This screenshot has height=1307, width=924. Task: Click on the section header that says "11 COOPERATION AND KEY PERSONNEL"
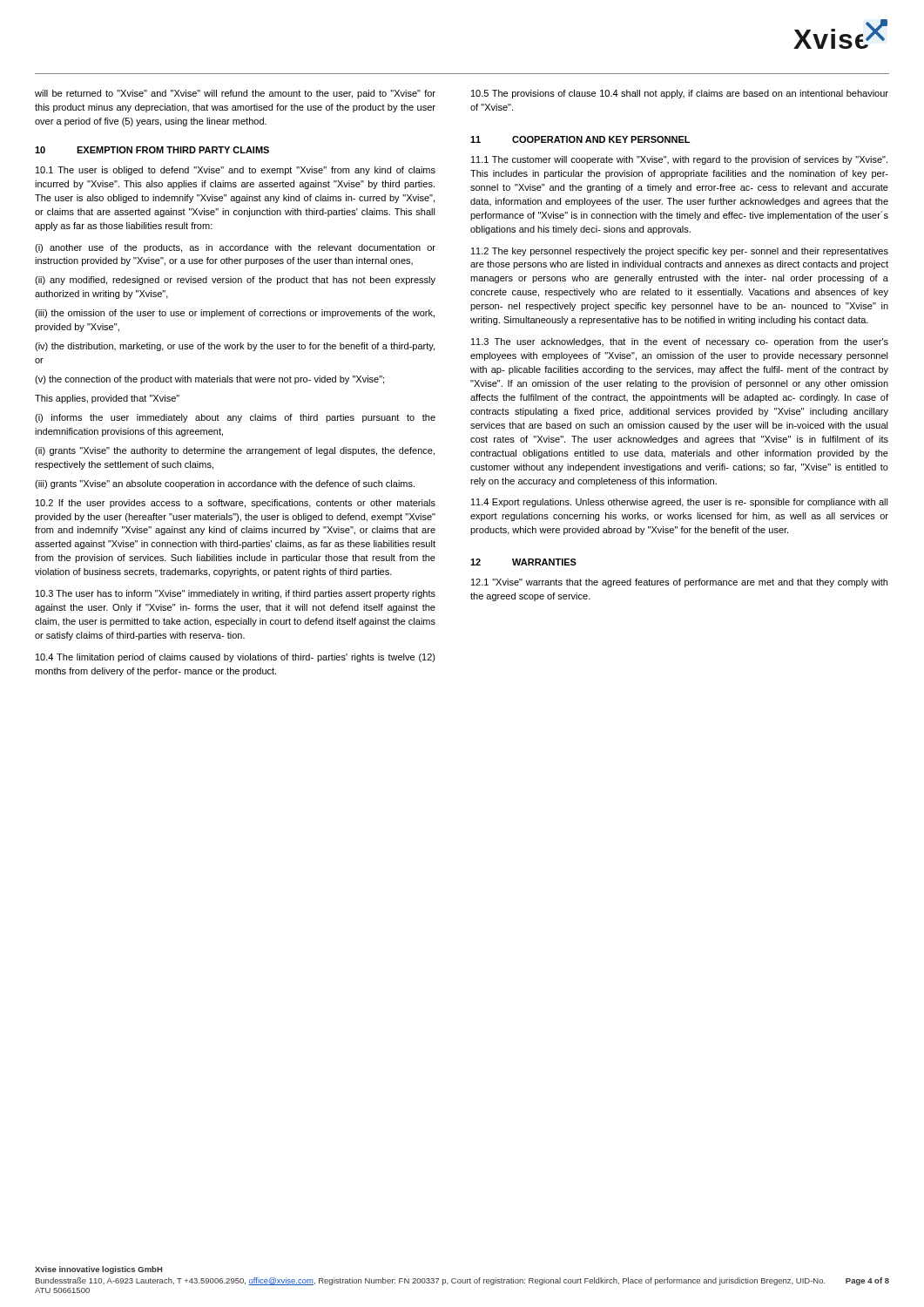click(580, 139)
